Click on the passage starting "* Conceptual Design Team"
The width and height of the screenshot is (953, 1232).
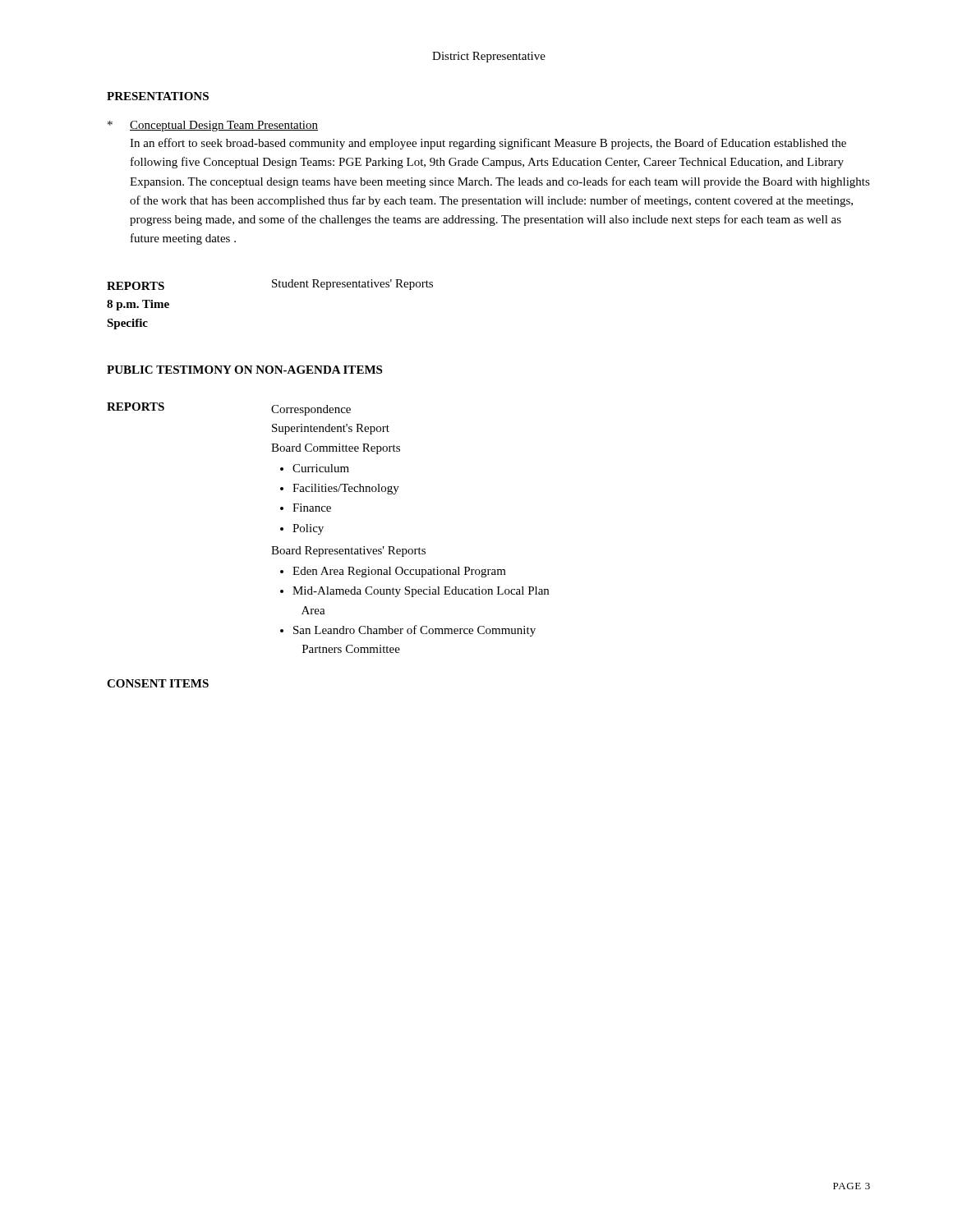(x=489, y=183)
